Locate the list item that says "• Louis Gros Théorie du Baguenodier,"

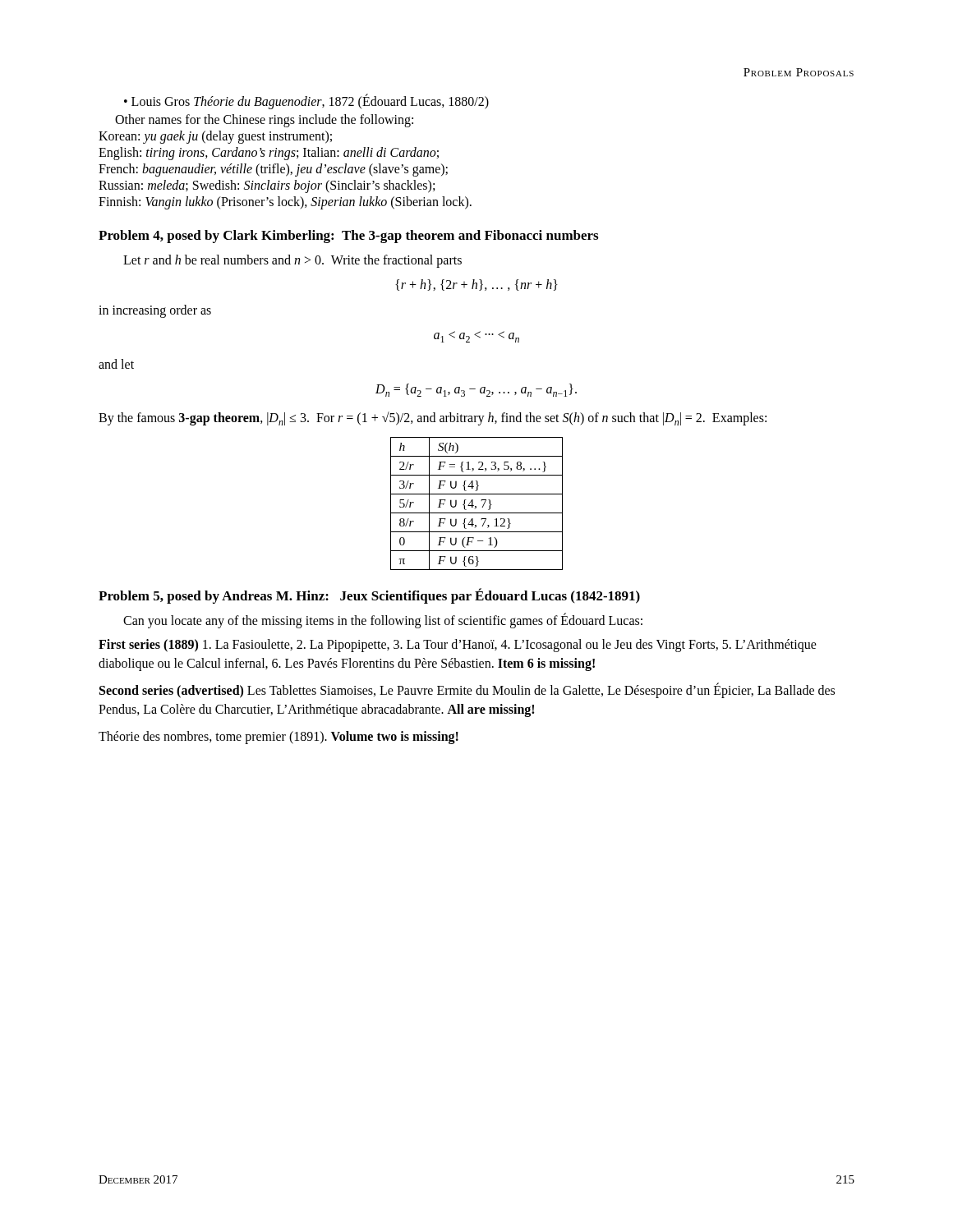pyautogui.click(x=306, y=101)
